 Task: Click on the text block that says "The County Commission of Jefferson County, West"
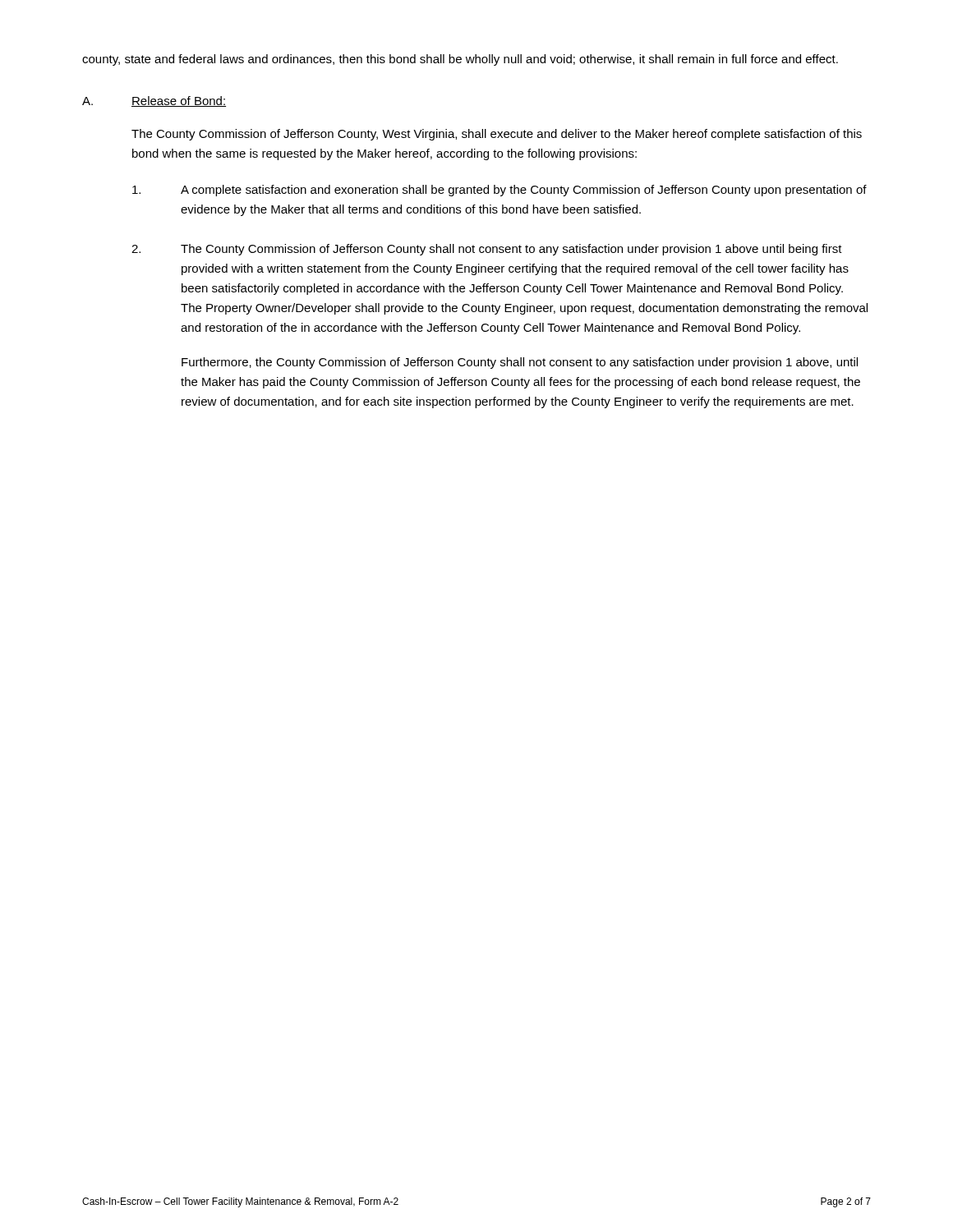(497, 143)
